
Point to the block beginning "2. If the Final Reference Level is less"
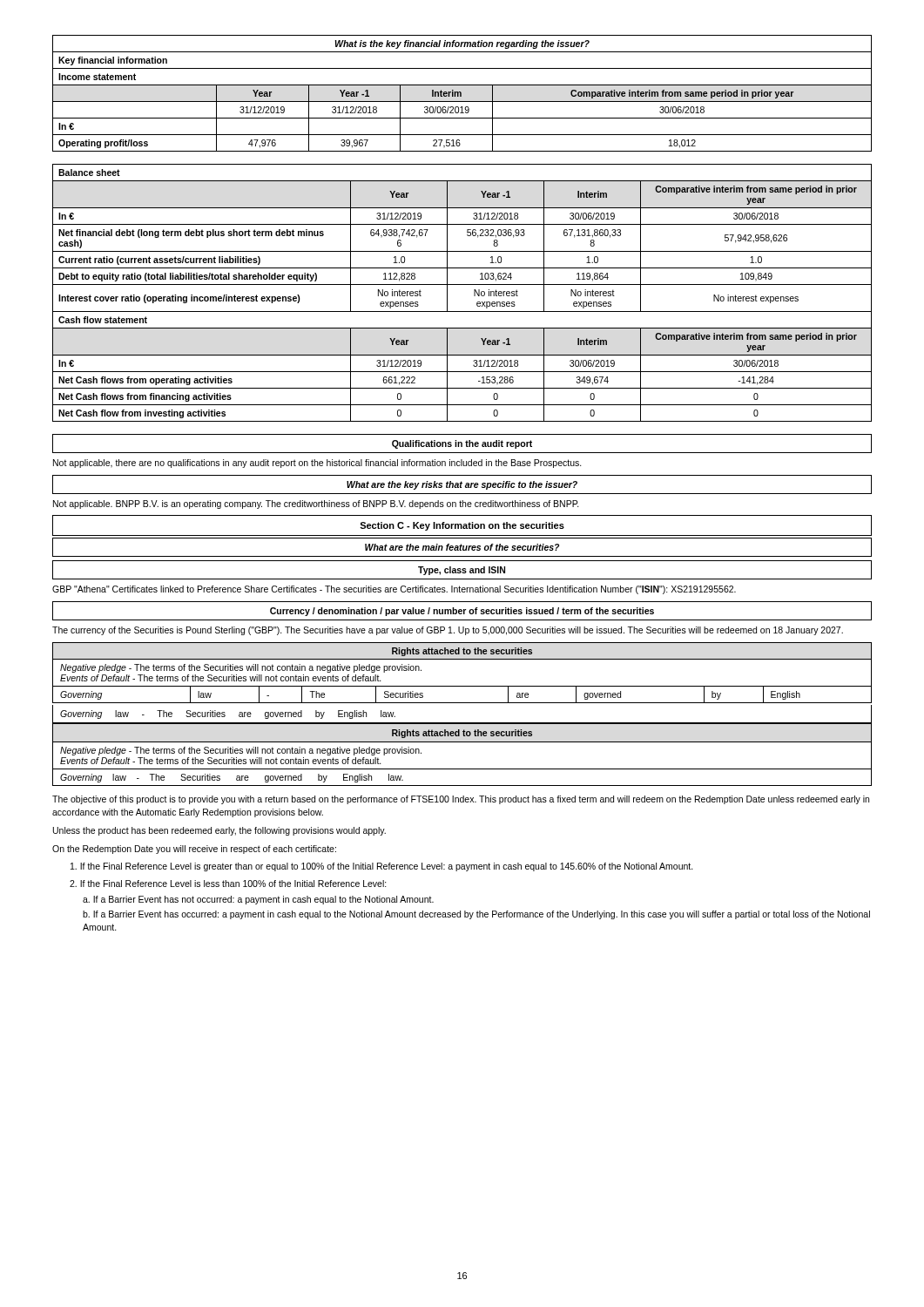228,883
